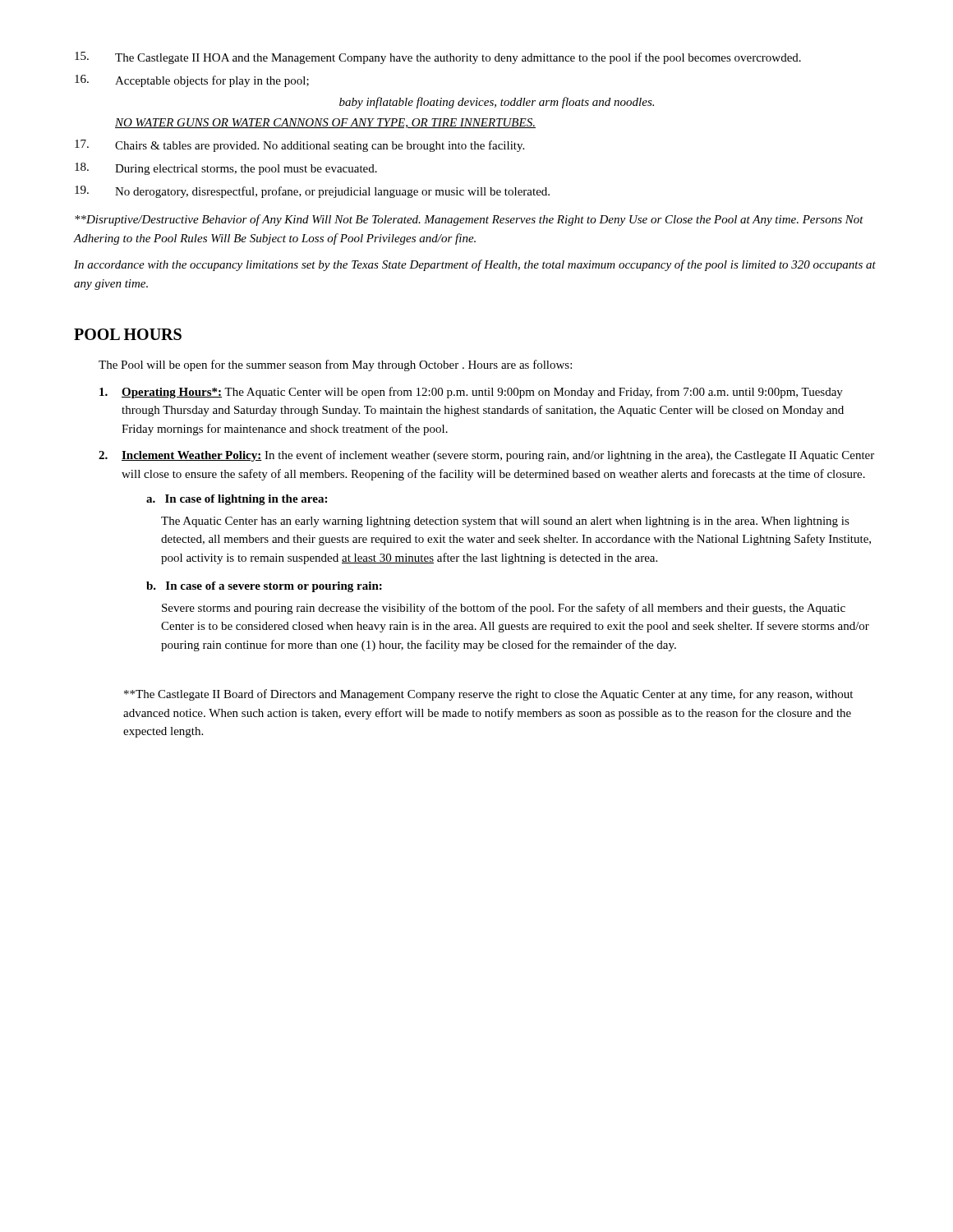Locate the block of text that opens with "In accordance with"
This screenshot has width=953, height=1232.
475,274
